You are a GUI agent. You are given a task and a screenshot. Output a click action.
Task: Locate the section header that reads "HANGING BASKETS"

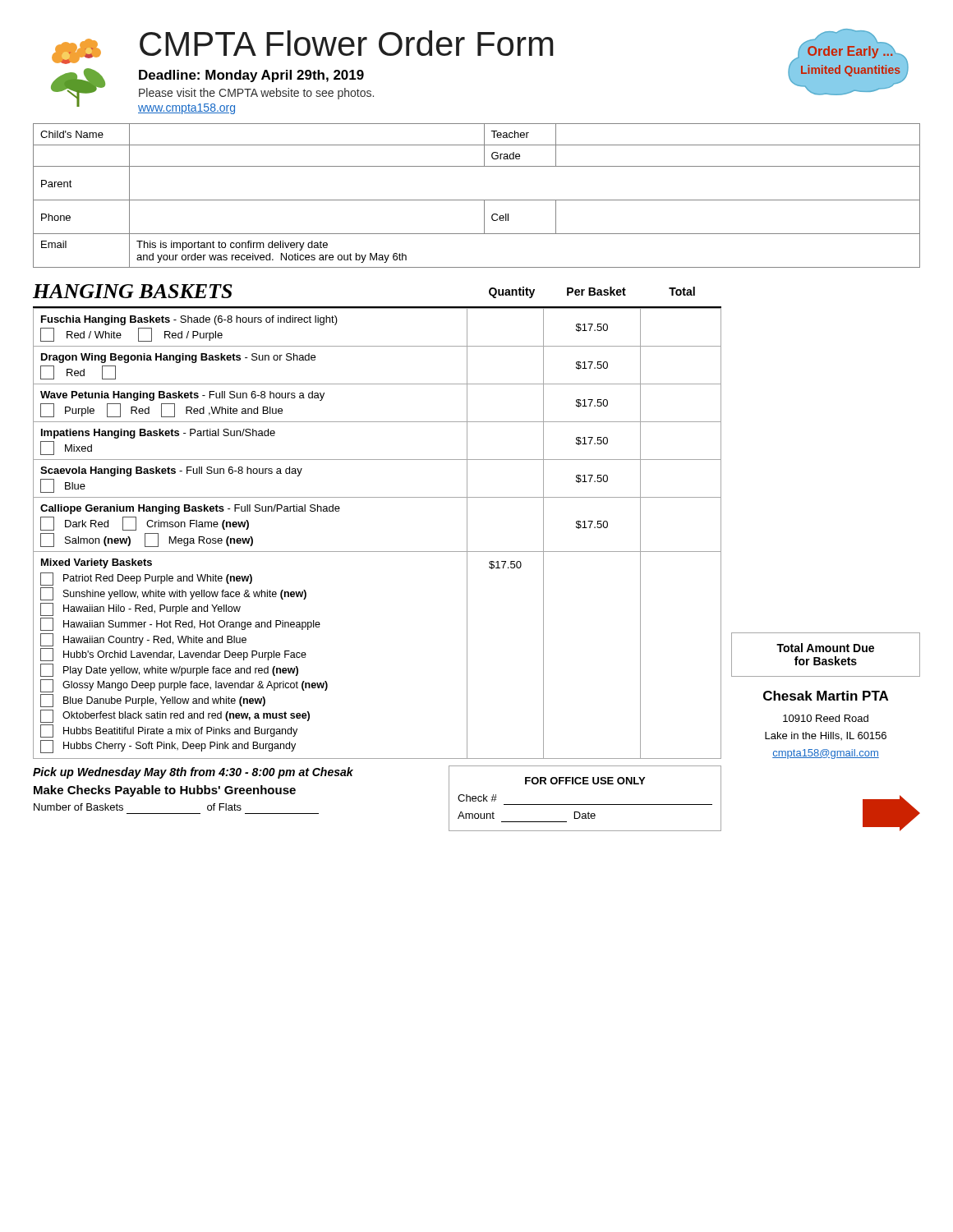click(133, 291)
